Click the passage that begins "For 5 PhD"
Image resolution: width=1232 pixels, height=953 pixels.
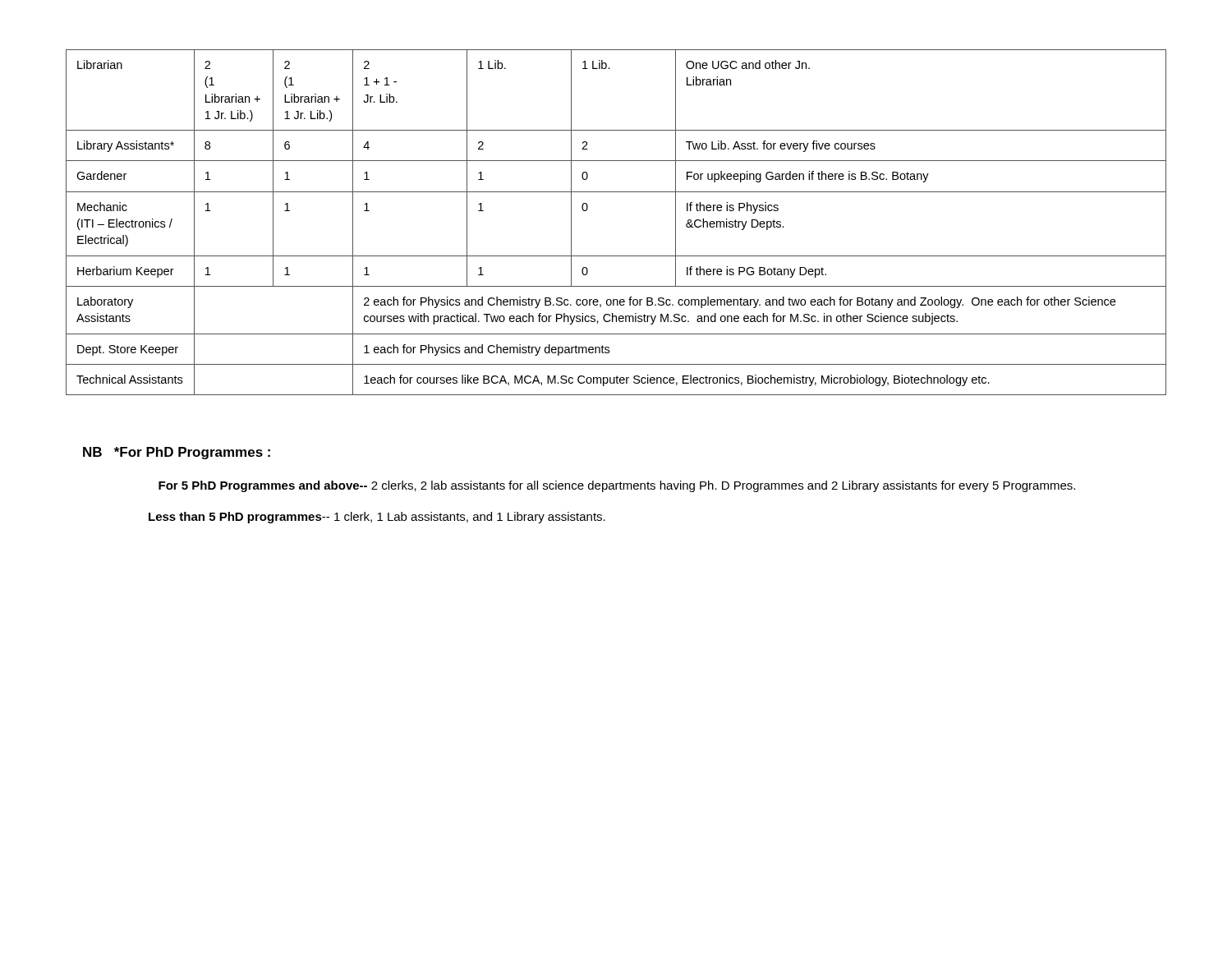pyautogui.click(x=612, y=485)
